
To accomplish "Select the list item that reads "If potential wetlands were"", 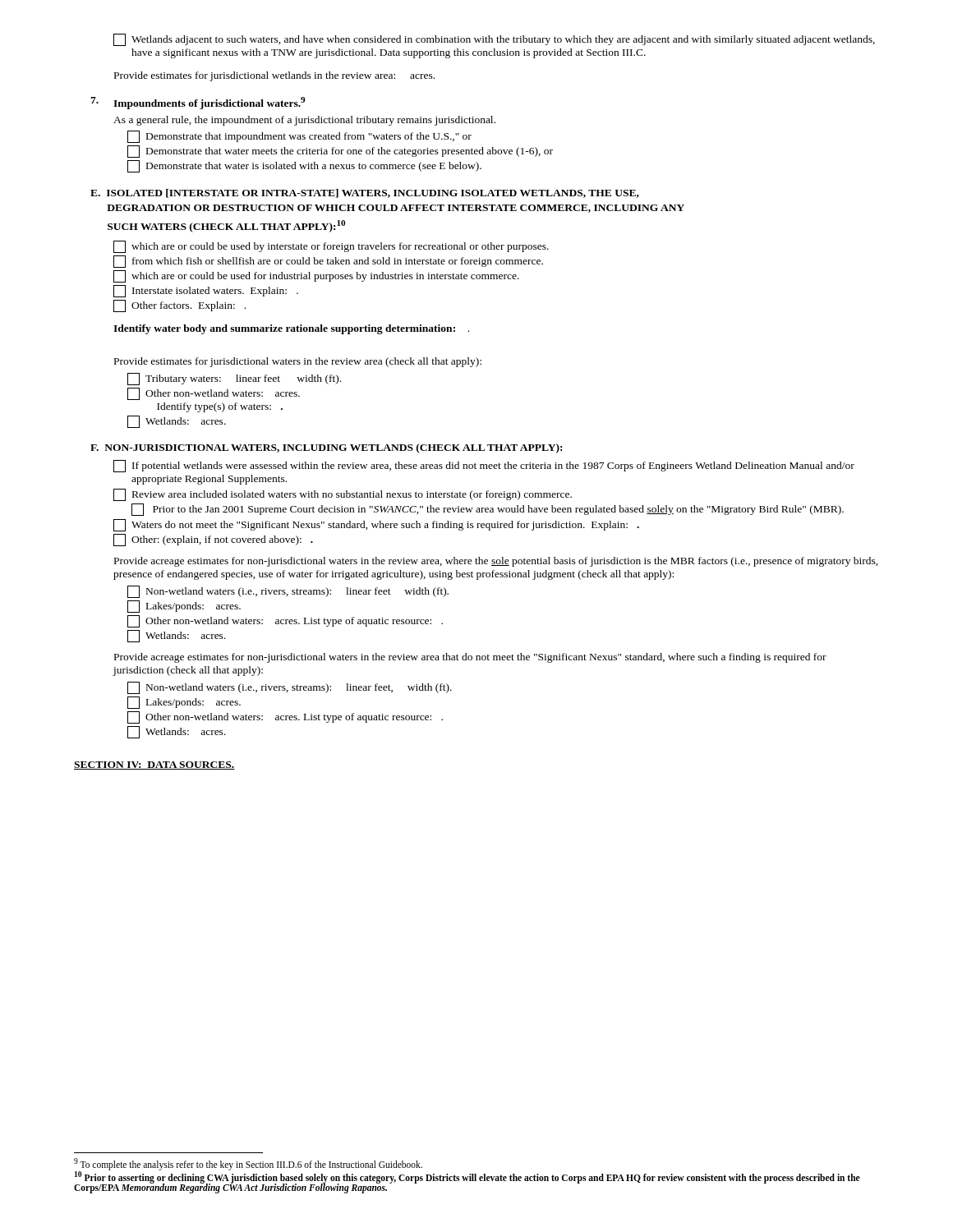I will 496,472.
